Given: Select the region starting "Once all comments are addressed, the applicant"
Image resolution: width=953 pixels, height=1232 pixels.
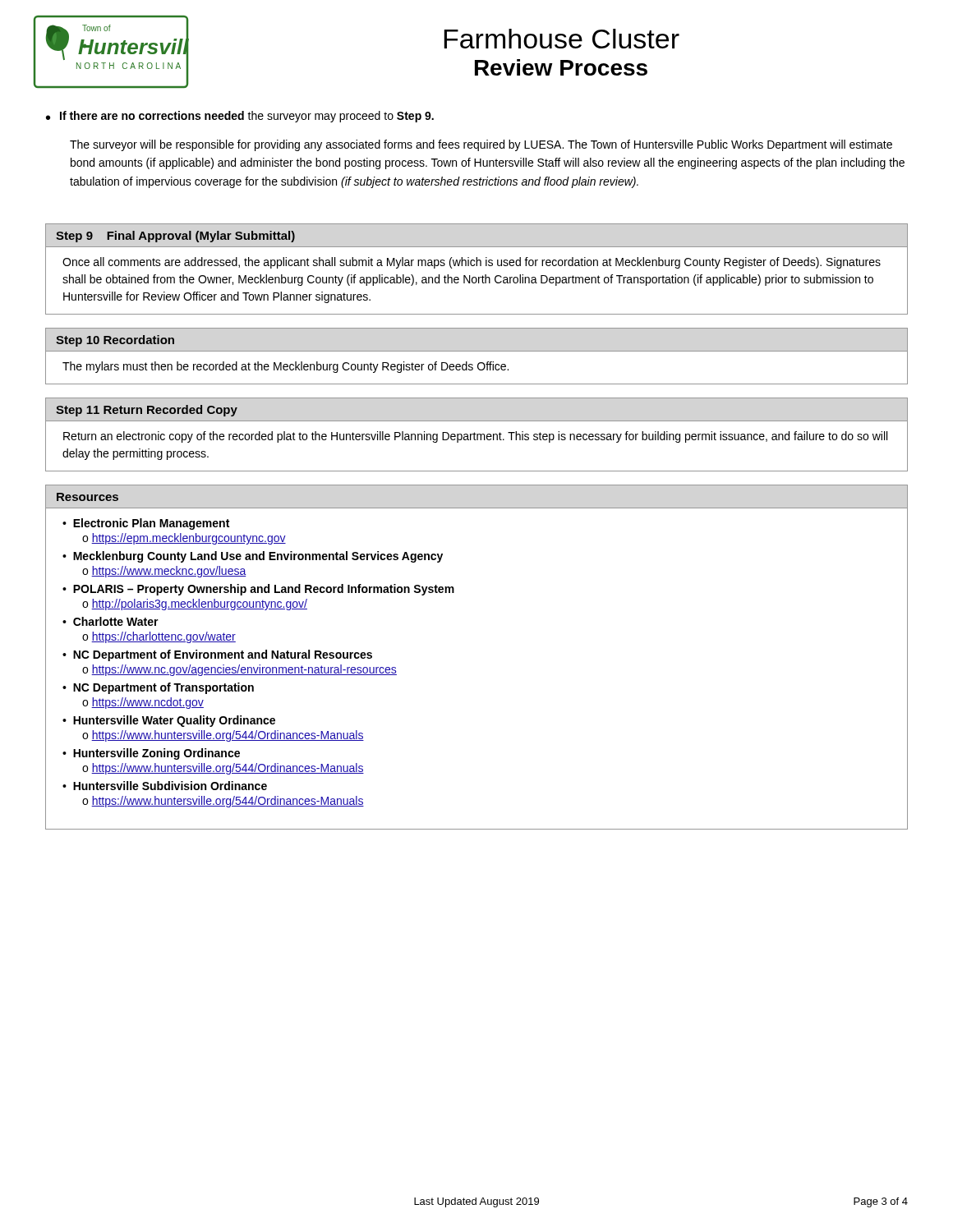Looking at the screenshot, I should [472, 279].
